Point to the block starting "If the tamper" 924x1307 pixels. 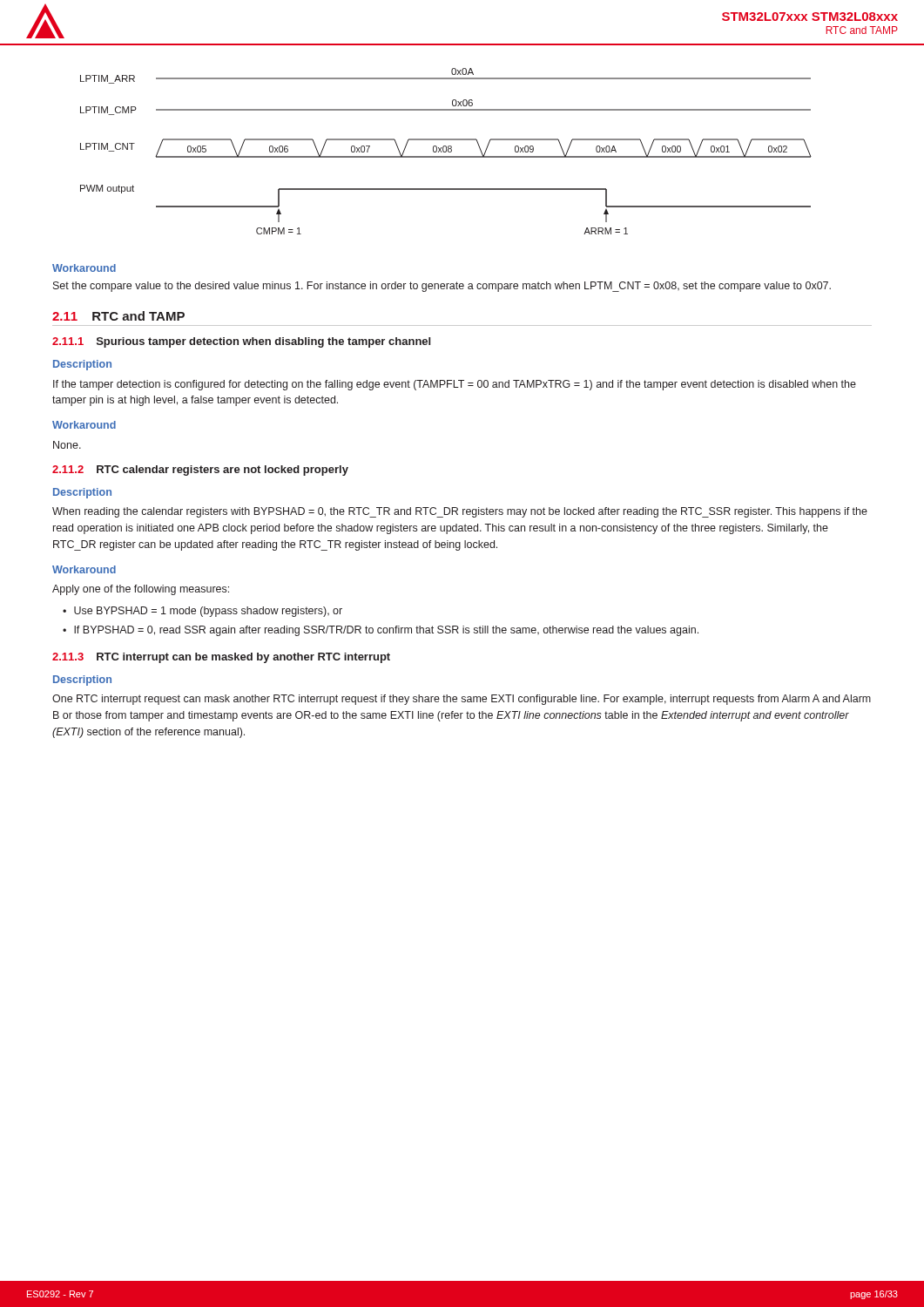pos(462,392)
